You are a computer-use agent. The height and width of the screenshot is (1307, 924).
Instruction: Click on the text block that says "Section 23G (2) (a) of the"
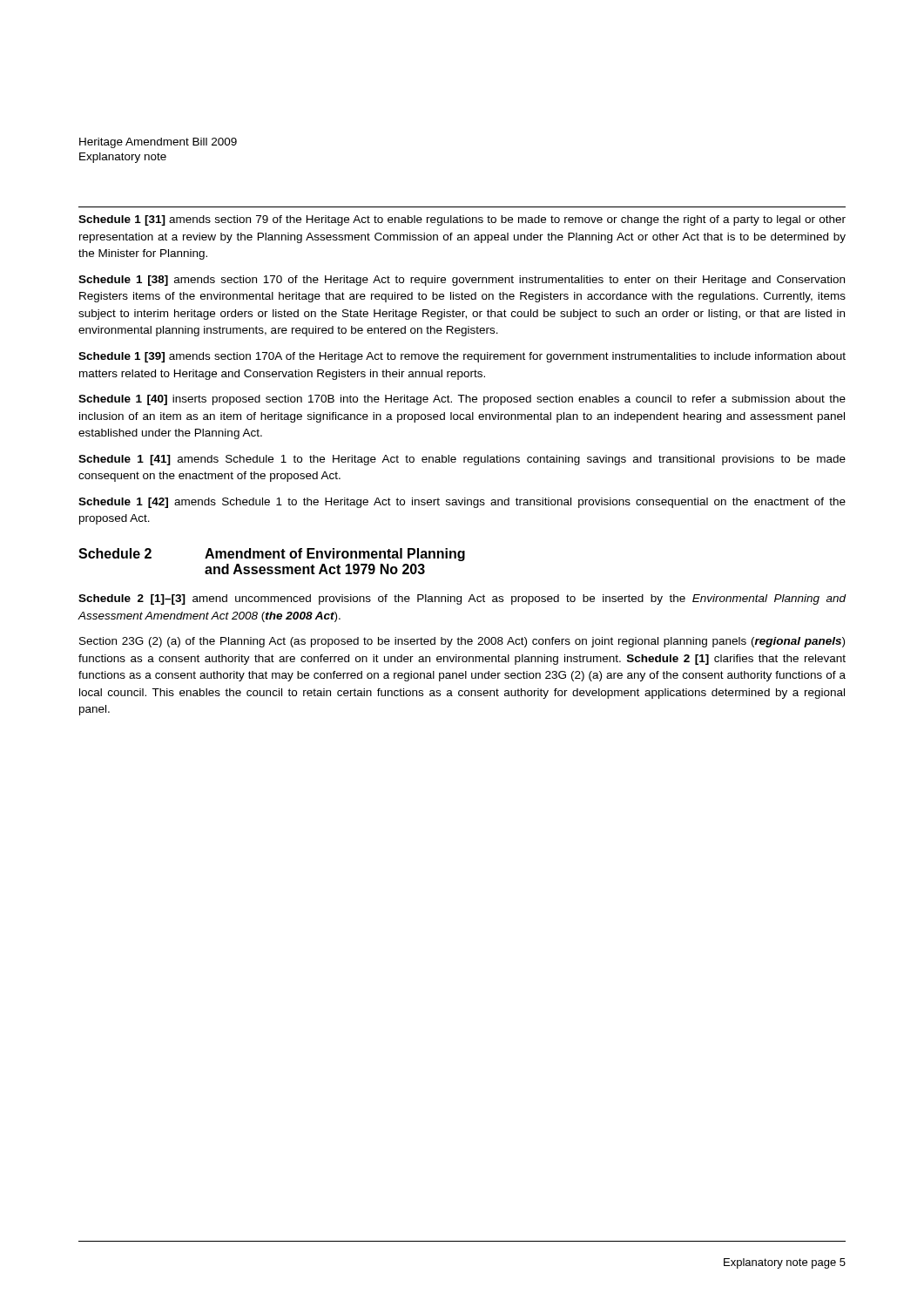(x=462, y=675)
